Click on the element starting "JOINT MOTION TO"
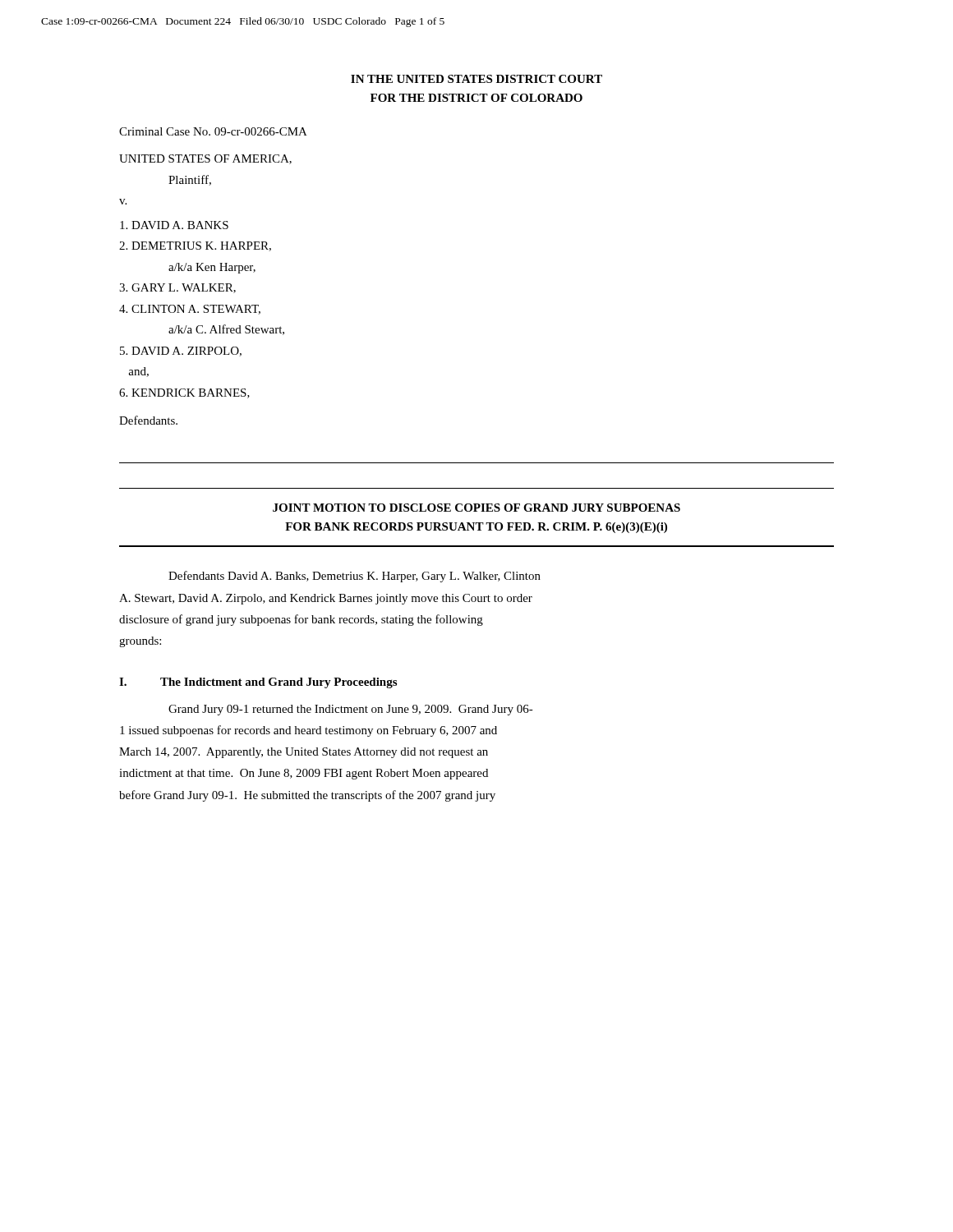 click(x=476, y=517)
